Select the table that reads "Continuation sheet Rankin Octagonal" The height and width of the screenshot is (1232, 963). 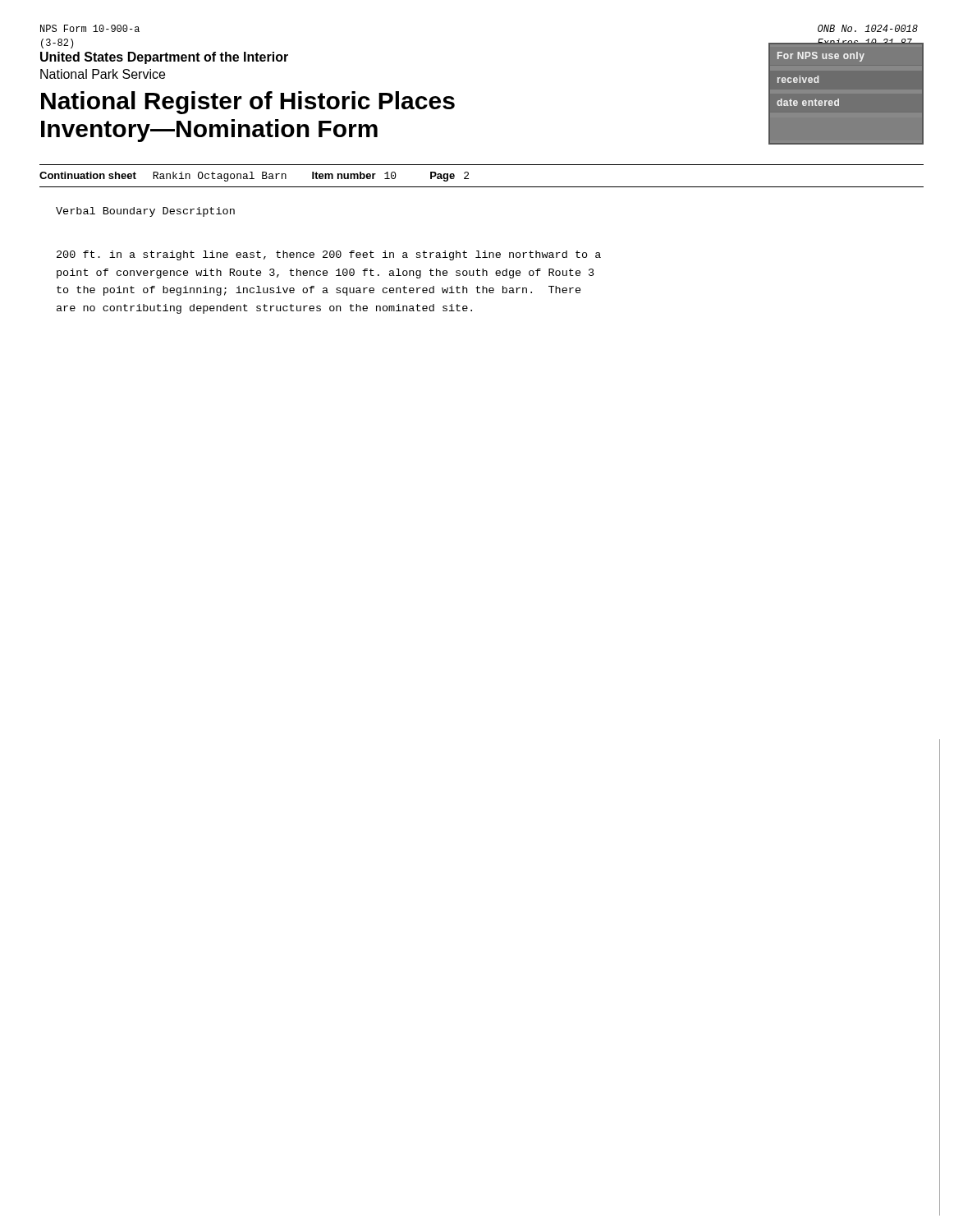coord(482,176)
